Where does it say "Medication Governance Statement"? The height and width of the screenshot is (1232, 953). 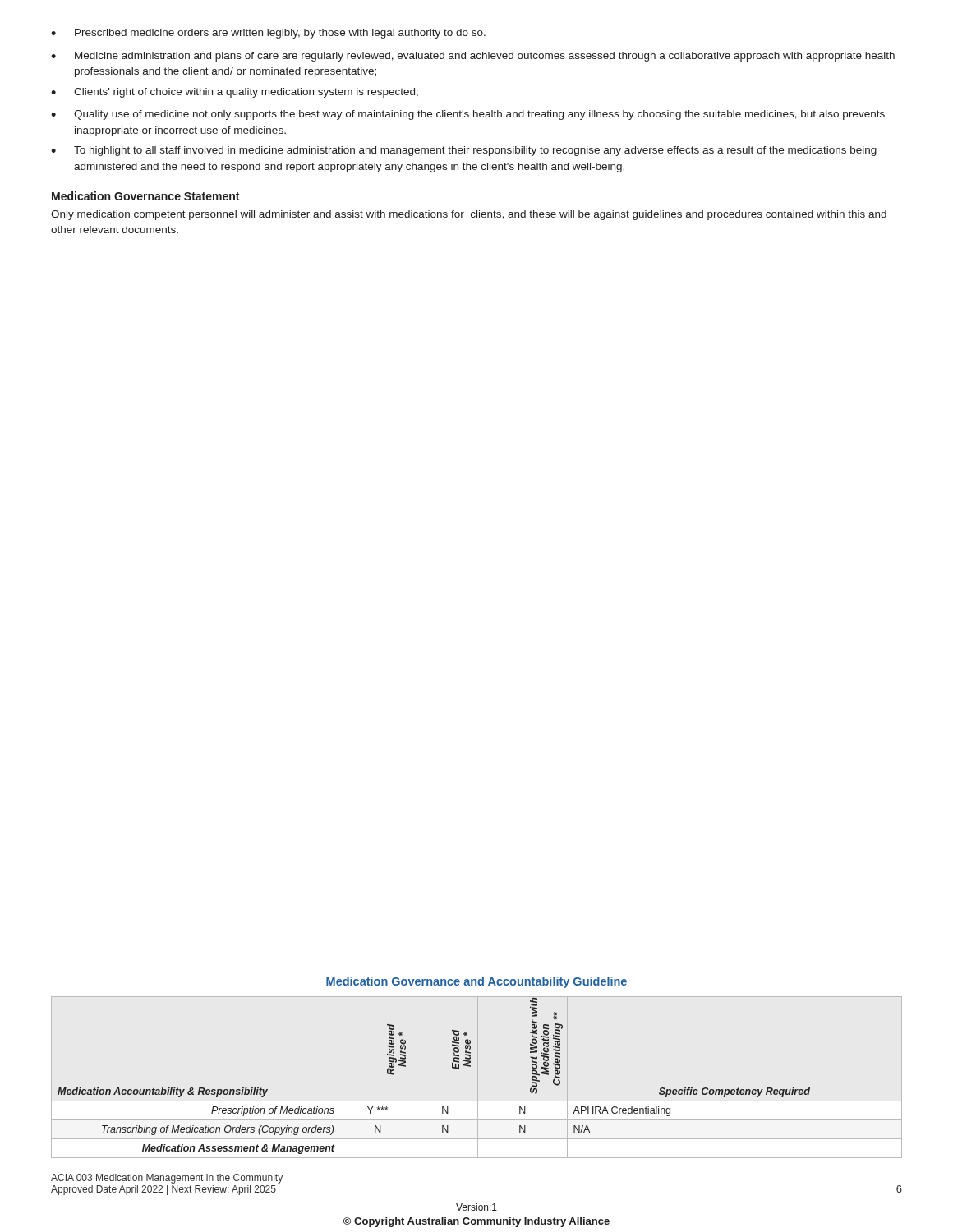point(145,196)
